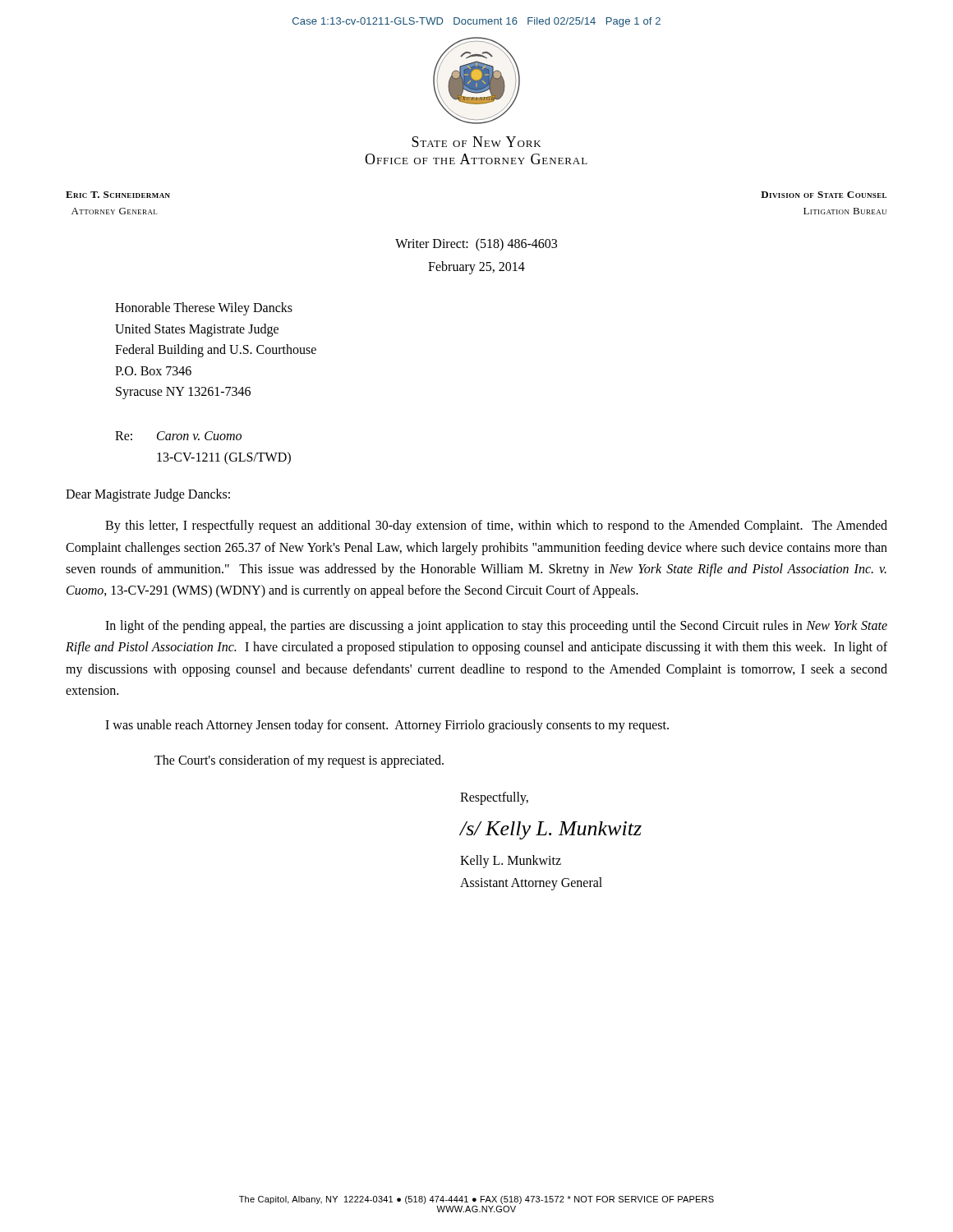953x1232 pixels.
Task: Navigate to the region starting "State of New York Office"
Action: coord(476,151)
